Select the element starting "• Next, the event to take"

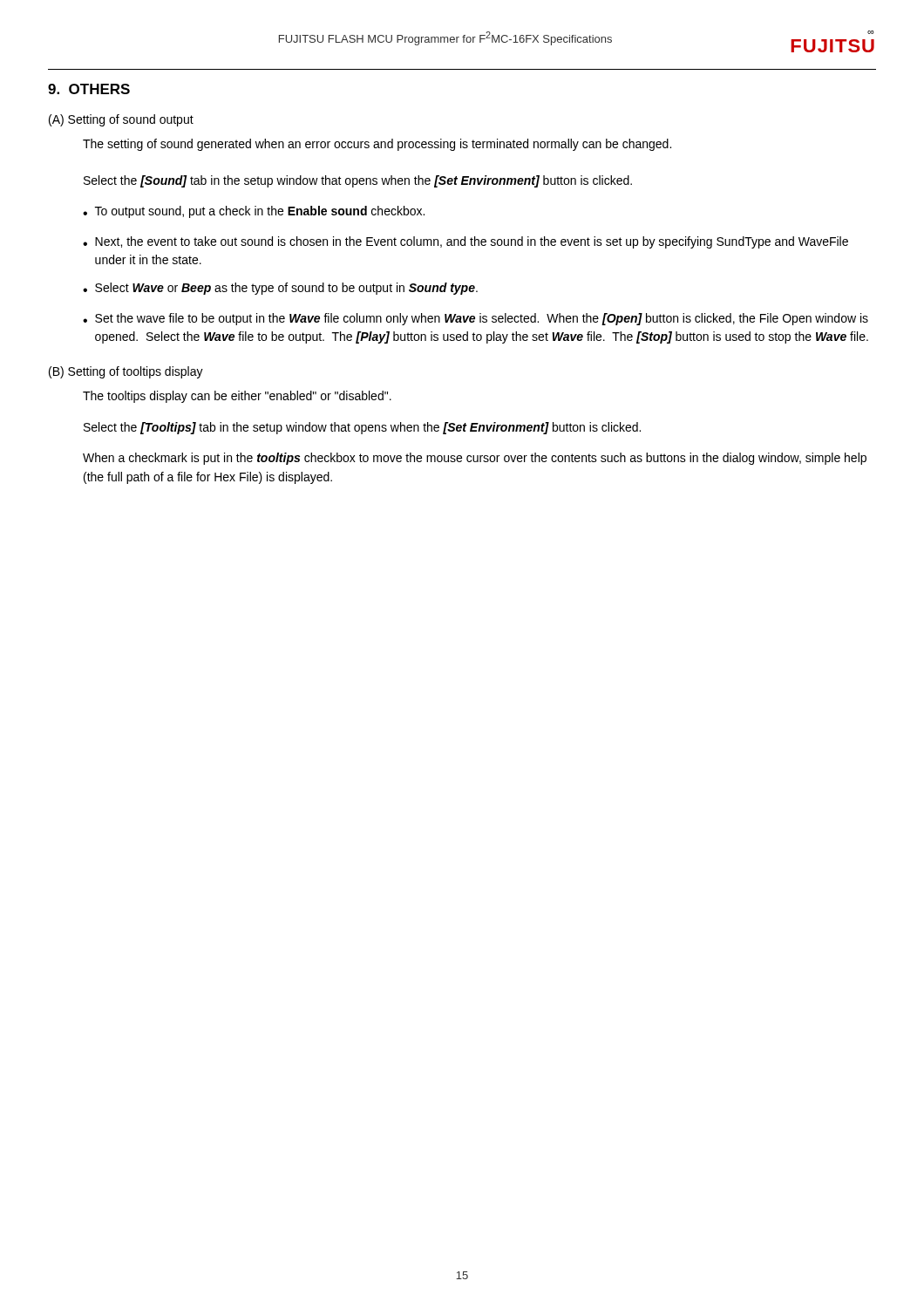click(479, 252)
